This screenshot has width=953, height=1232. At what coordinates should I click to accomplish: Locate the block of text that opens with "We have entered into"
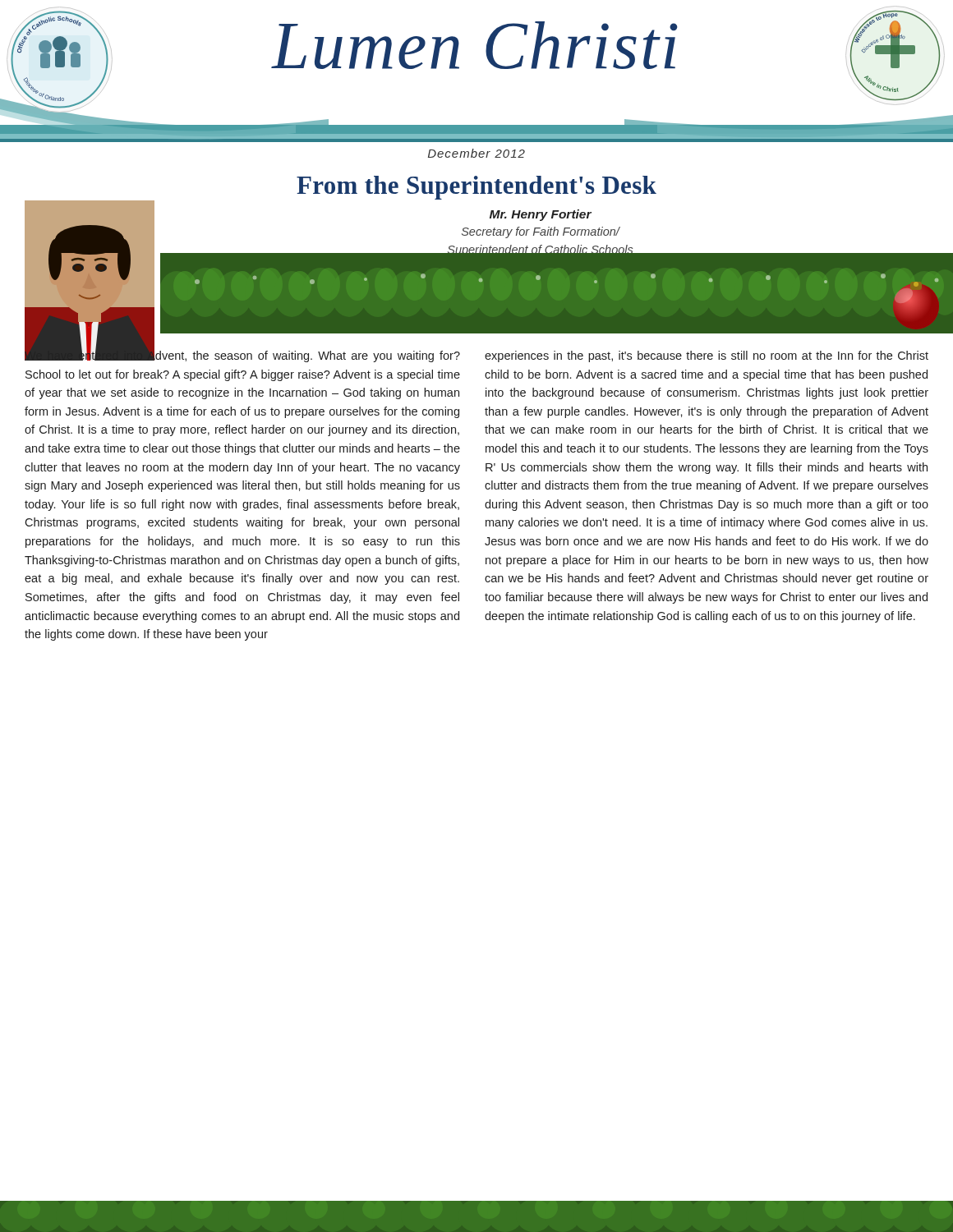point(242,495)
